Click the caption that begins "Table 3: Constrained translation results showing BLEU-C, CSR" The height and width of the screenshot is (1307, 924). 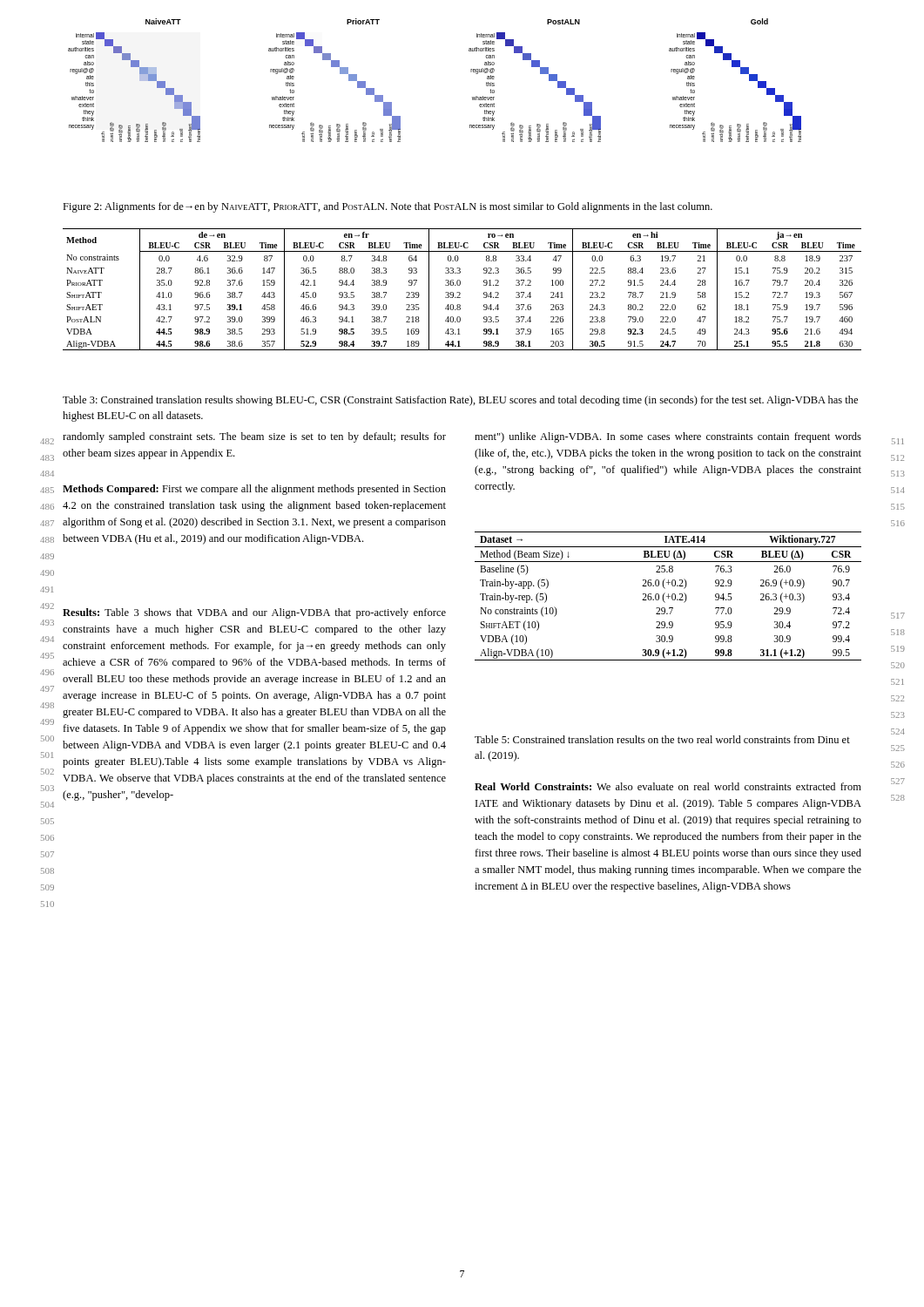point(461,408)
